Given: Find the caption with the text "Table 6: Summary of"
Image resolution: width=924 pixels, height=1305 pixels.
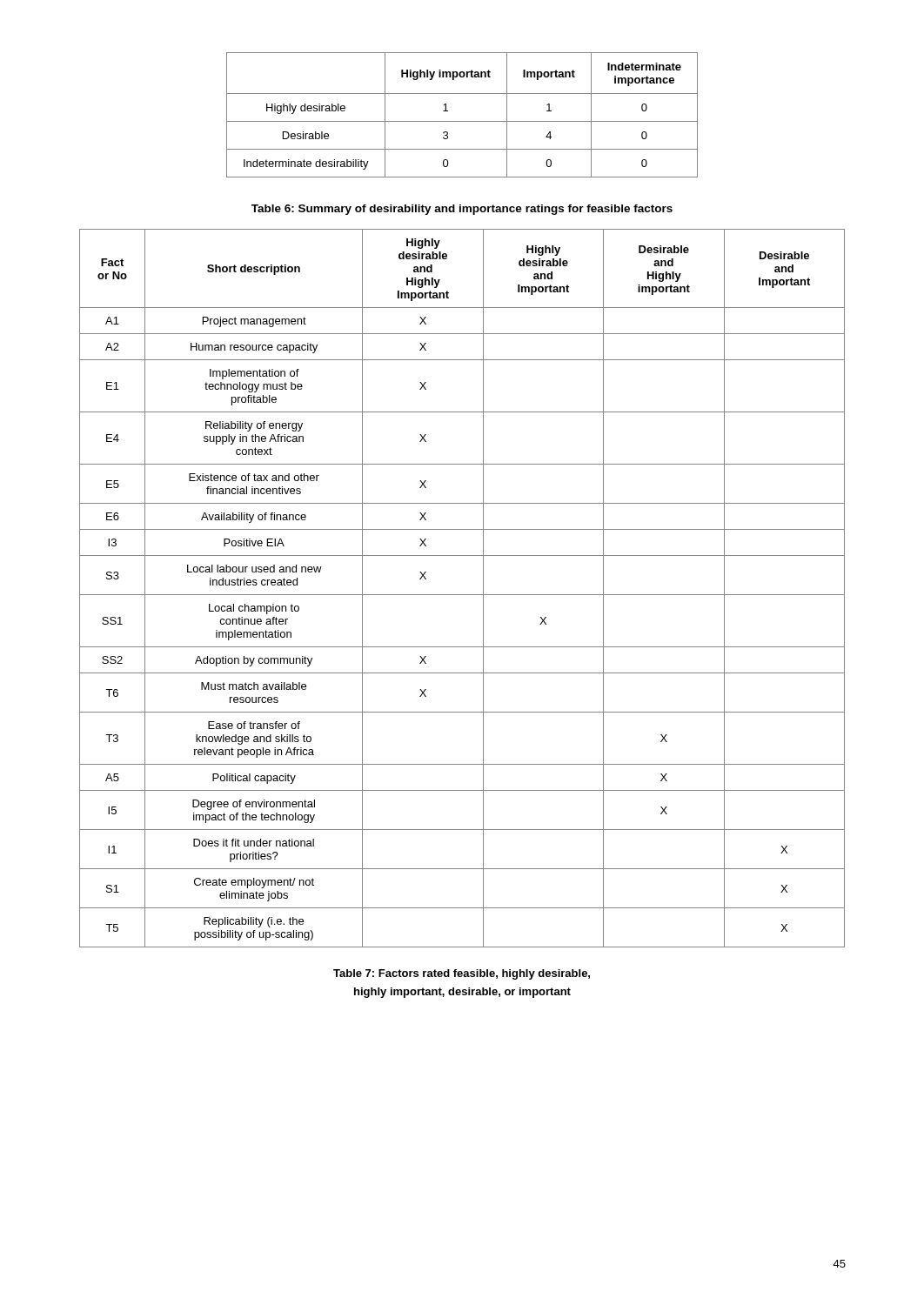Looking at the screenshot, I should (x=462, y=208).
